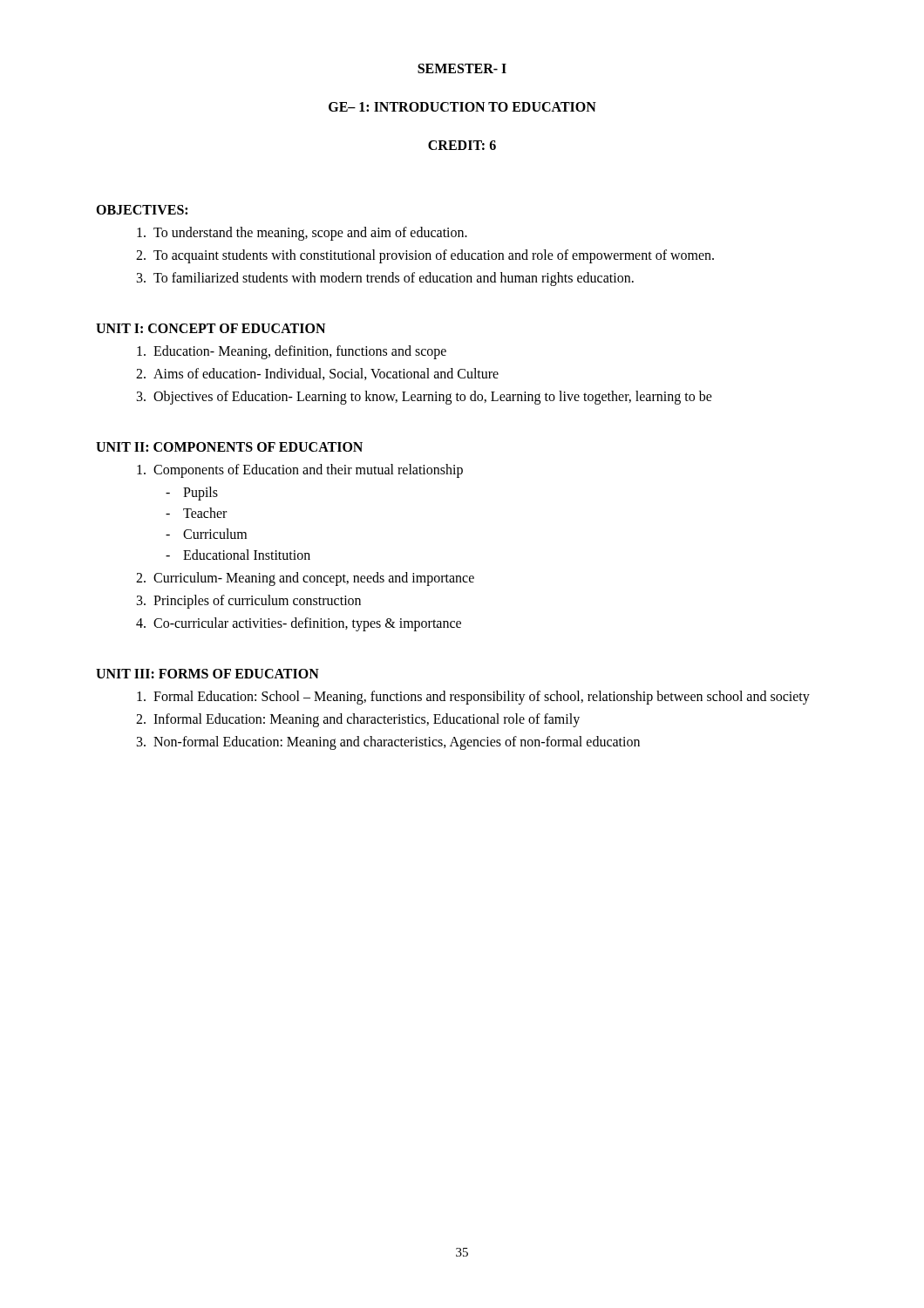This screenshot has height=1308, width=924.
Task: Where does it say "SEMESTER- I"?
Action: click(x=462, y=68)
